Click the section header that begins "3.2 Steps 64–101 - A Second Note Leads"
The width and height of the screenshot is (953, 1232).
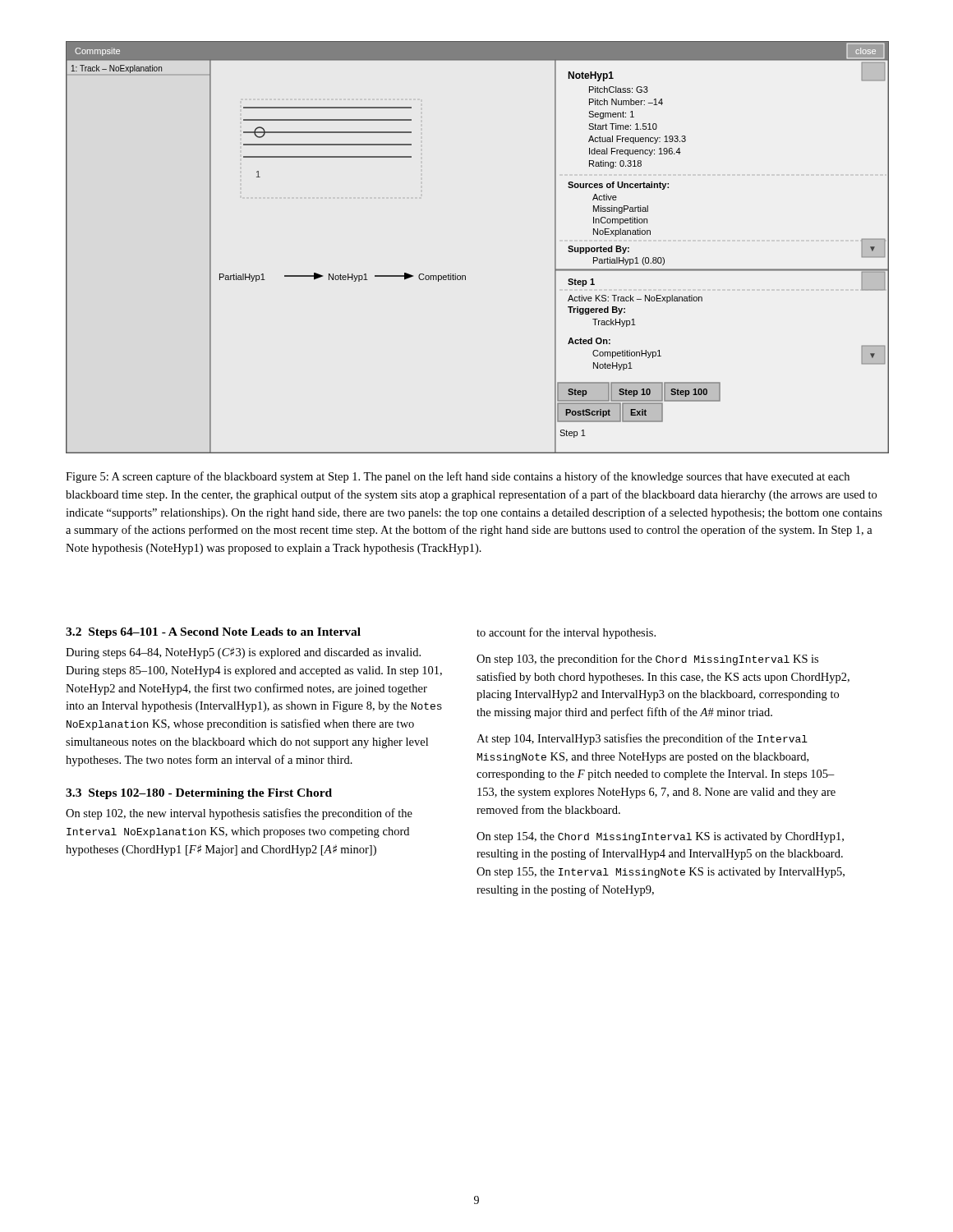pos(213,631)
